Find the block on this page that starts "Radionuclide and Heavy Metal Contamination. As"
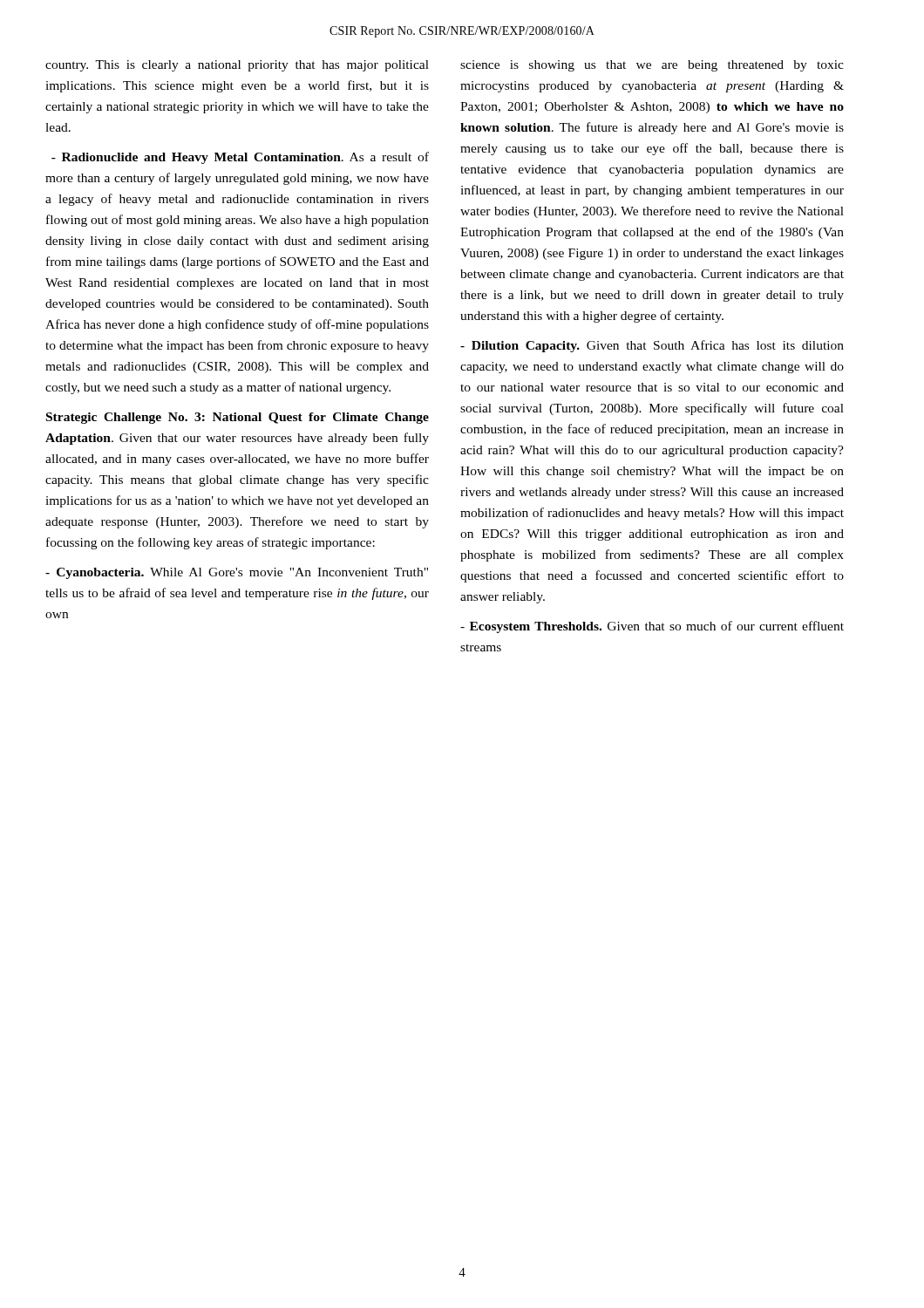 (x=237, y=272)
